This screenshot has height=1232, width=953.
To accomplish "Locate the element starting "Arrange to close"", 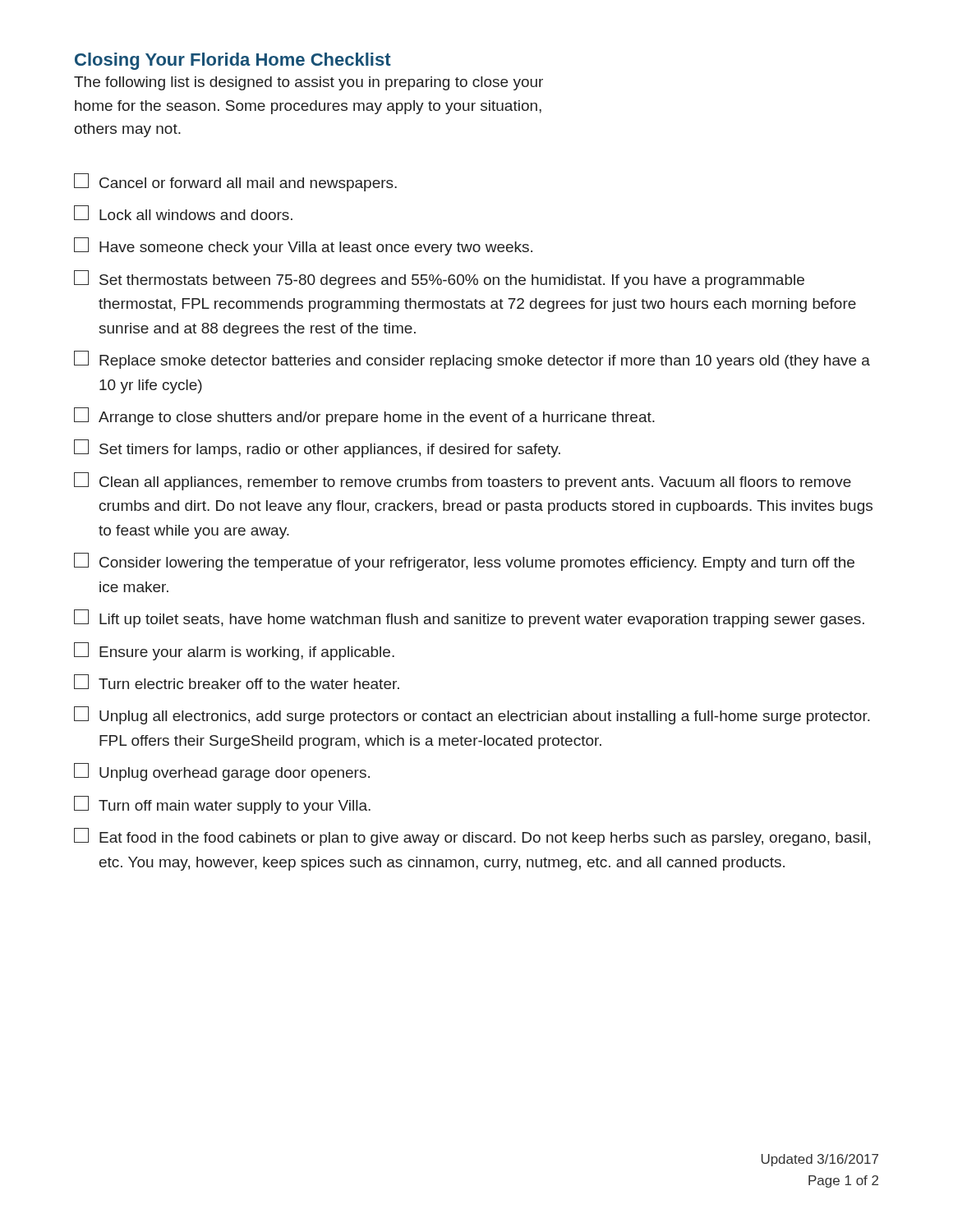I will click(x=476, y=417).
